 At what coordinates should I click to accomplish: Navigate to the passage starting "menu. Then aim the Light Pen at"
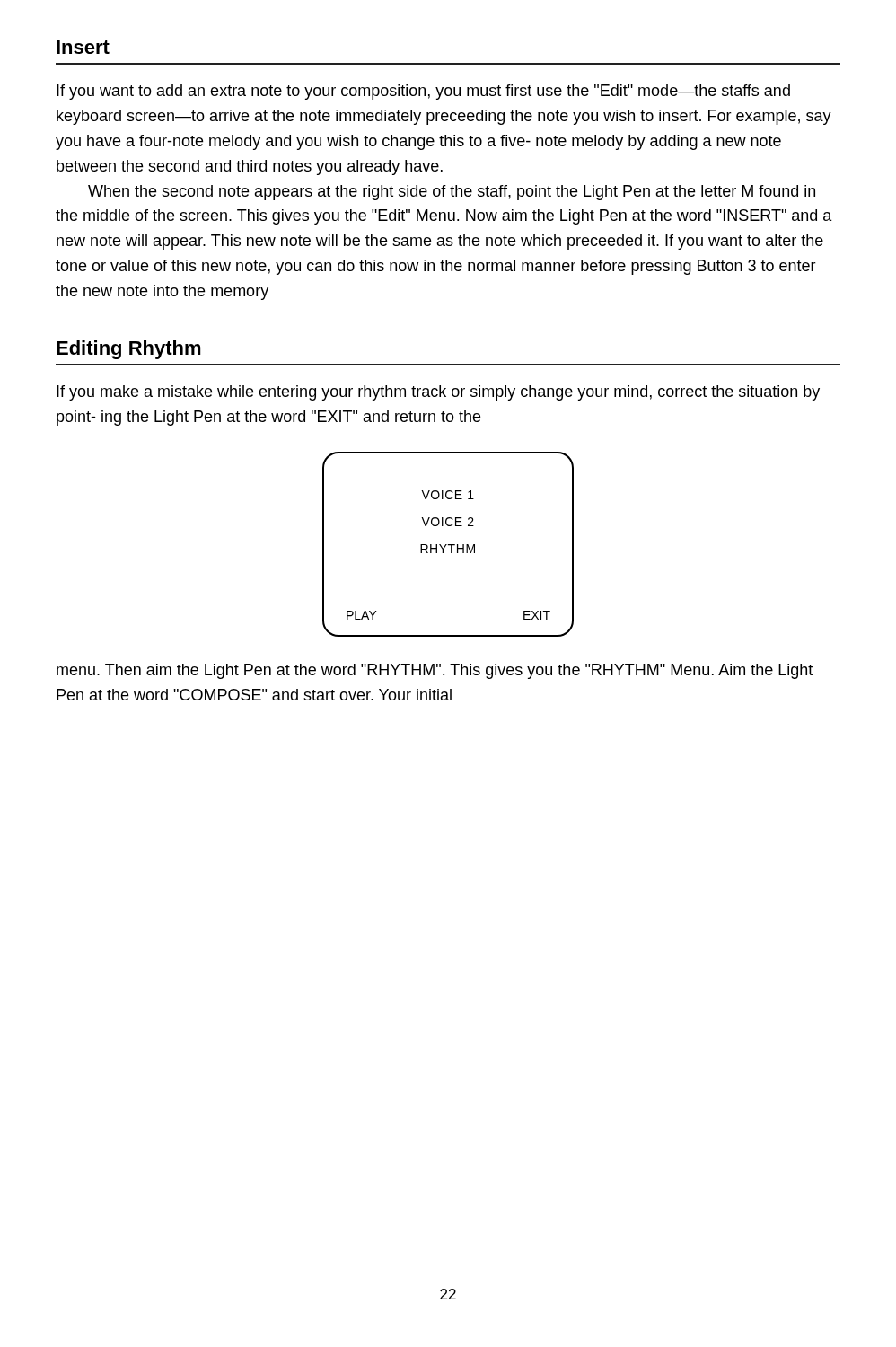(434, 682)
